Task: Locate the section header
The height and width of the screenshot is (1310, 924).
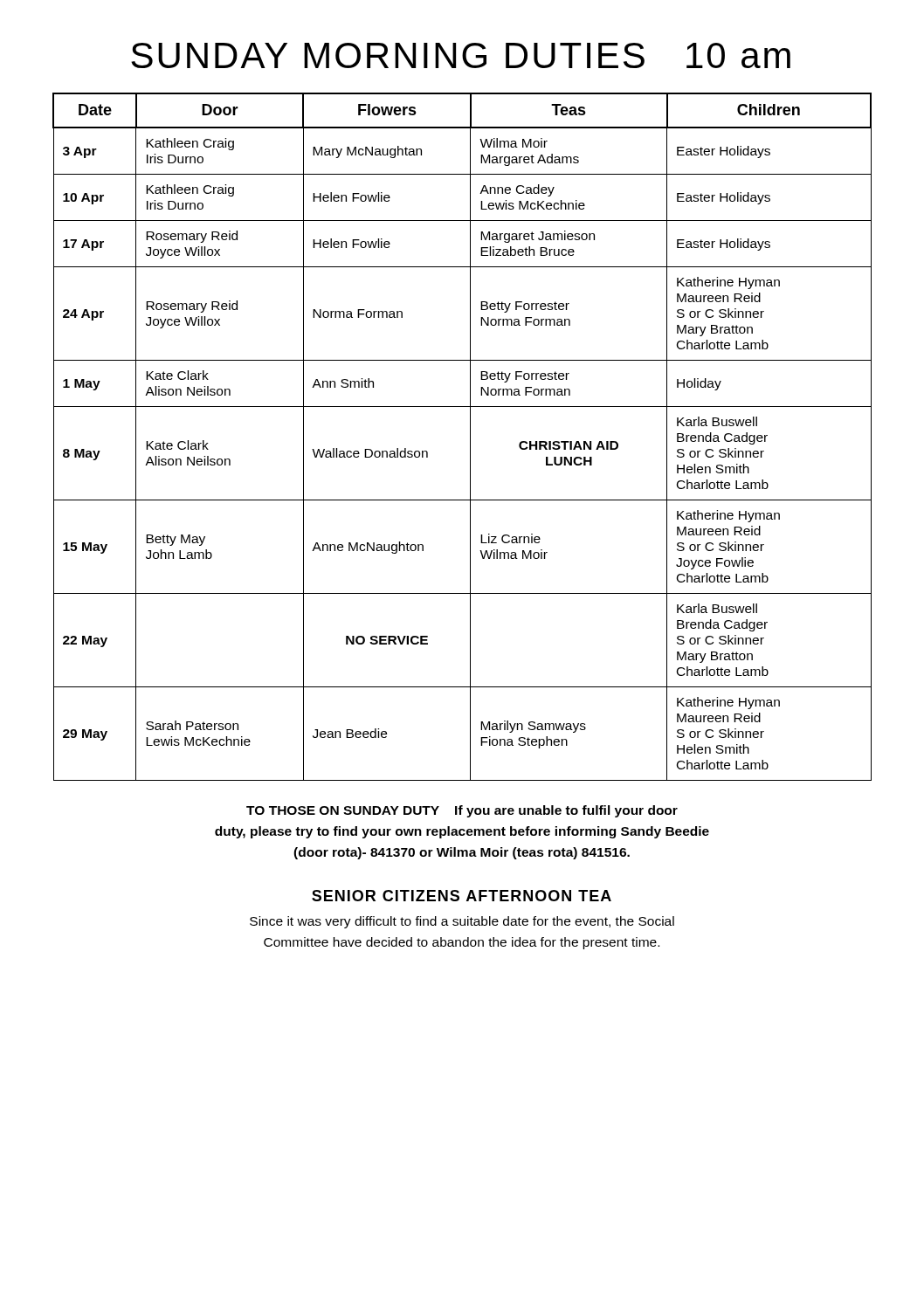Action: pos(462,896)
